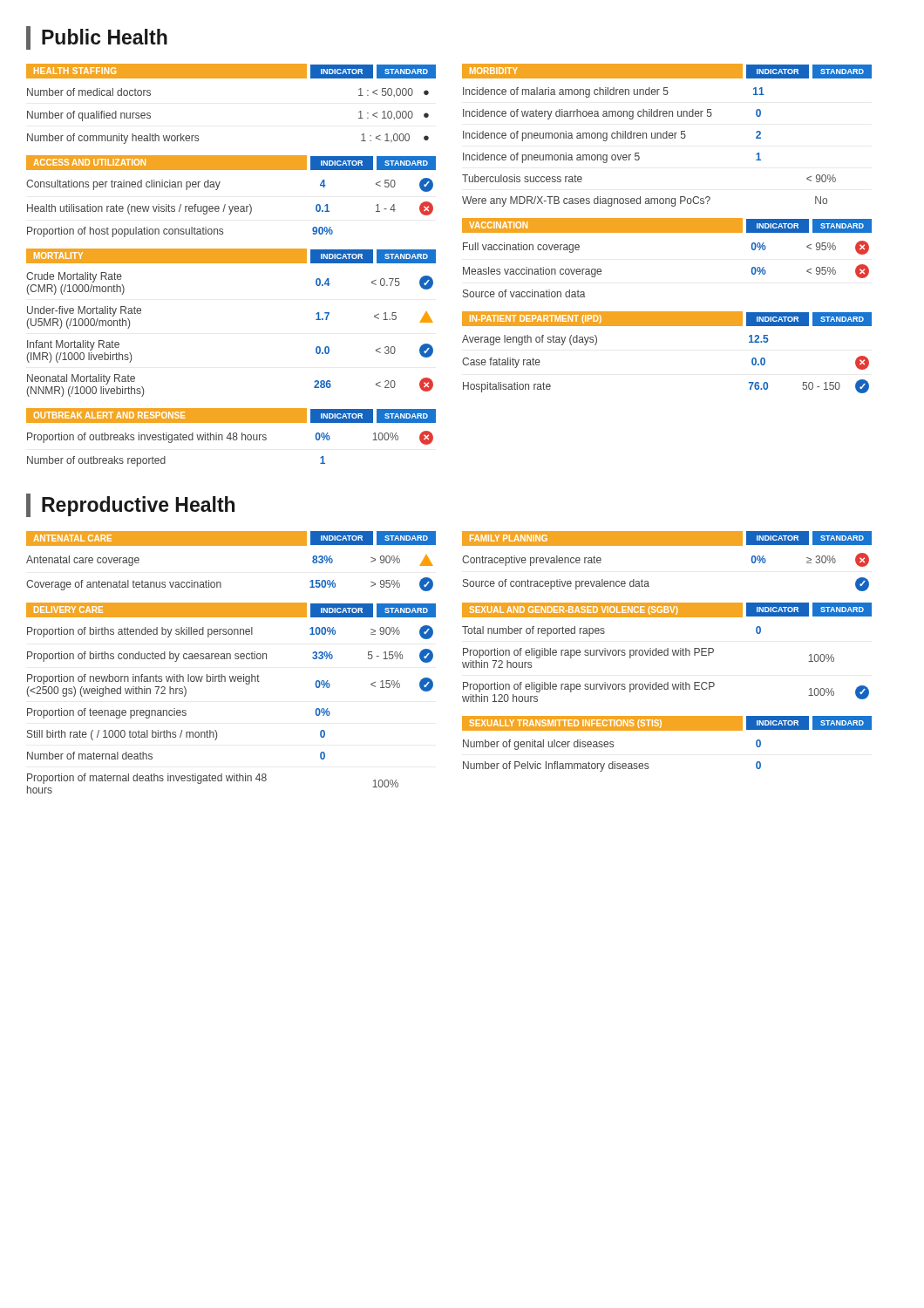Click on the table containing "IN-PATIENT DEPARTMENT (IPD) INDICATOR"
Viewport: 924px width, 1308px height.
(x=667, y=354)
